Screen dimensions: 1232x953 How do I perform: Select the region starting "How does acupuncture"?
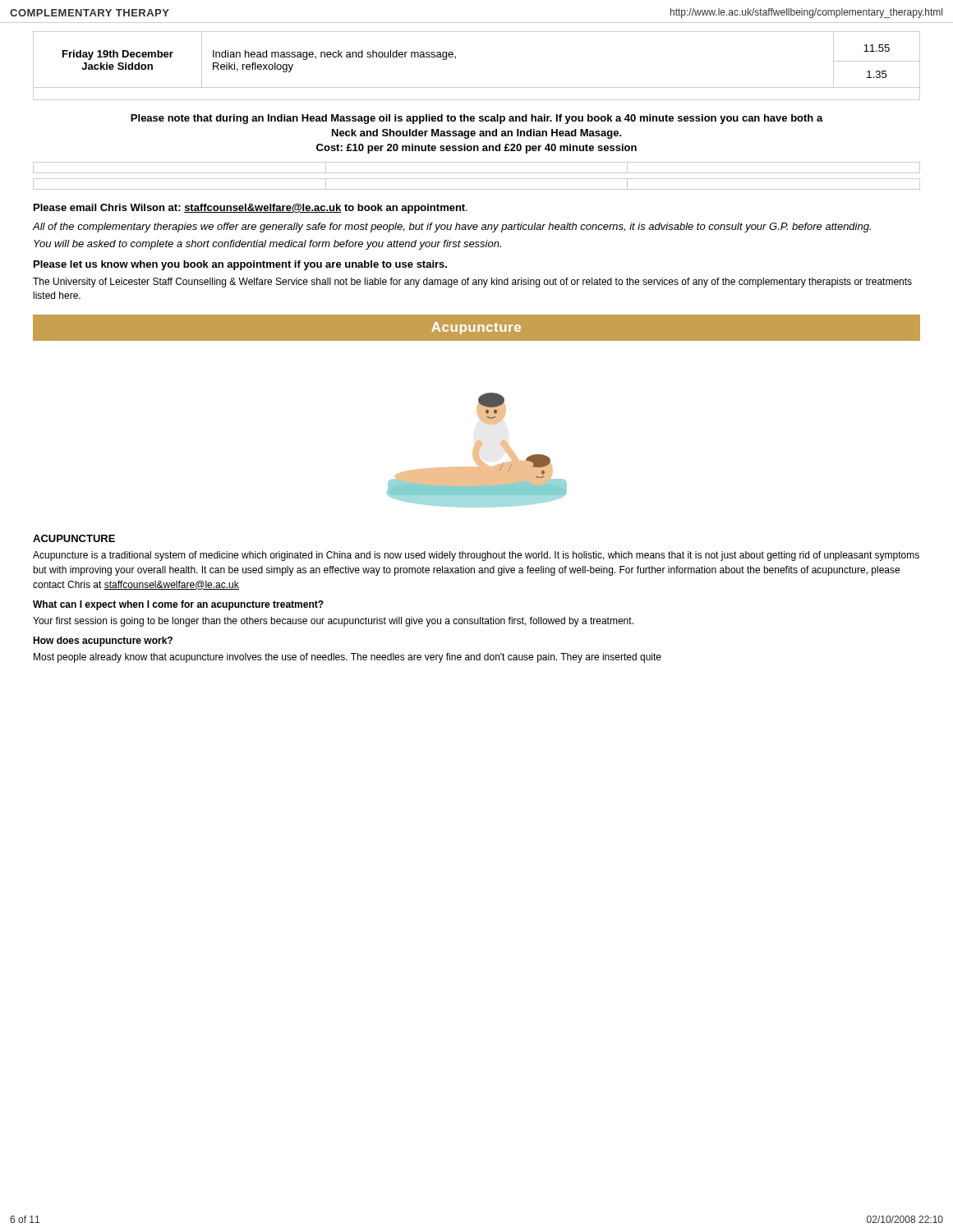(x=103, y=640)
